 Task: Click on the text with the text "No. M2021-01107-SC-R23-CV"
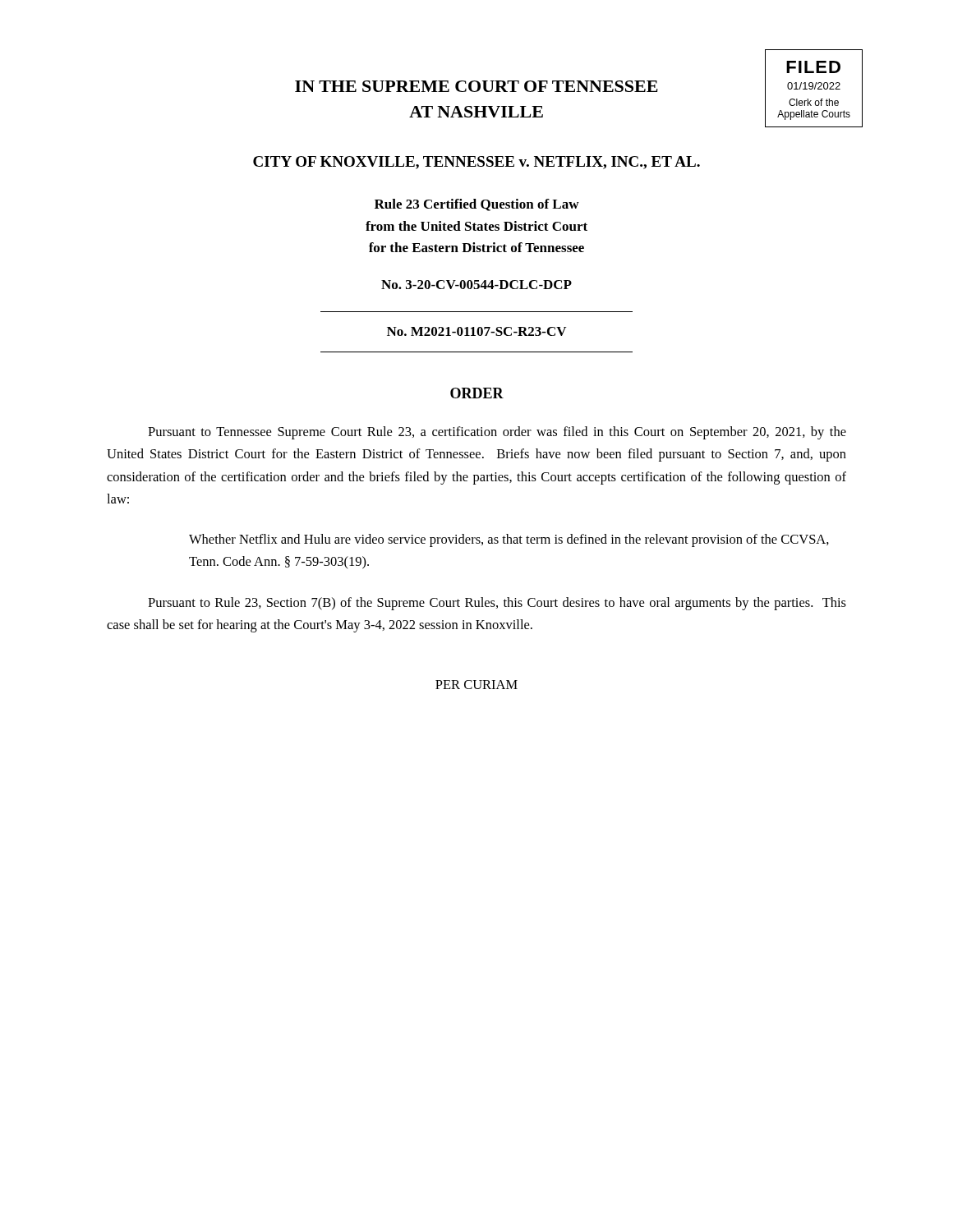point(476,332)
